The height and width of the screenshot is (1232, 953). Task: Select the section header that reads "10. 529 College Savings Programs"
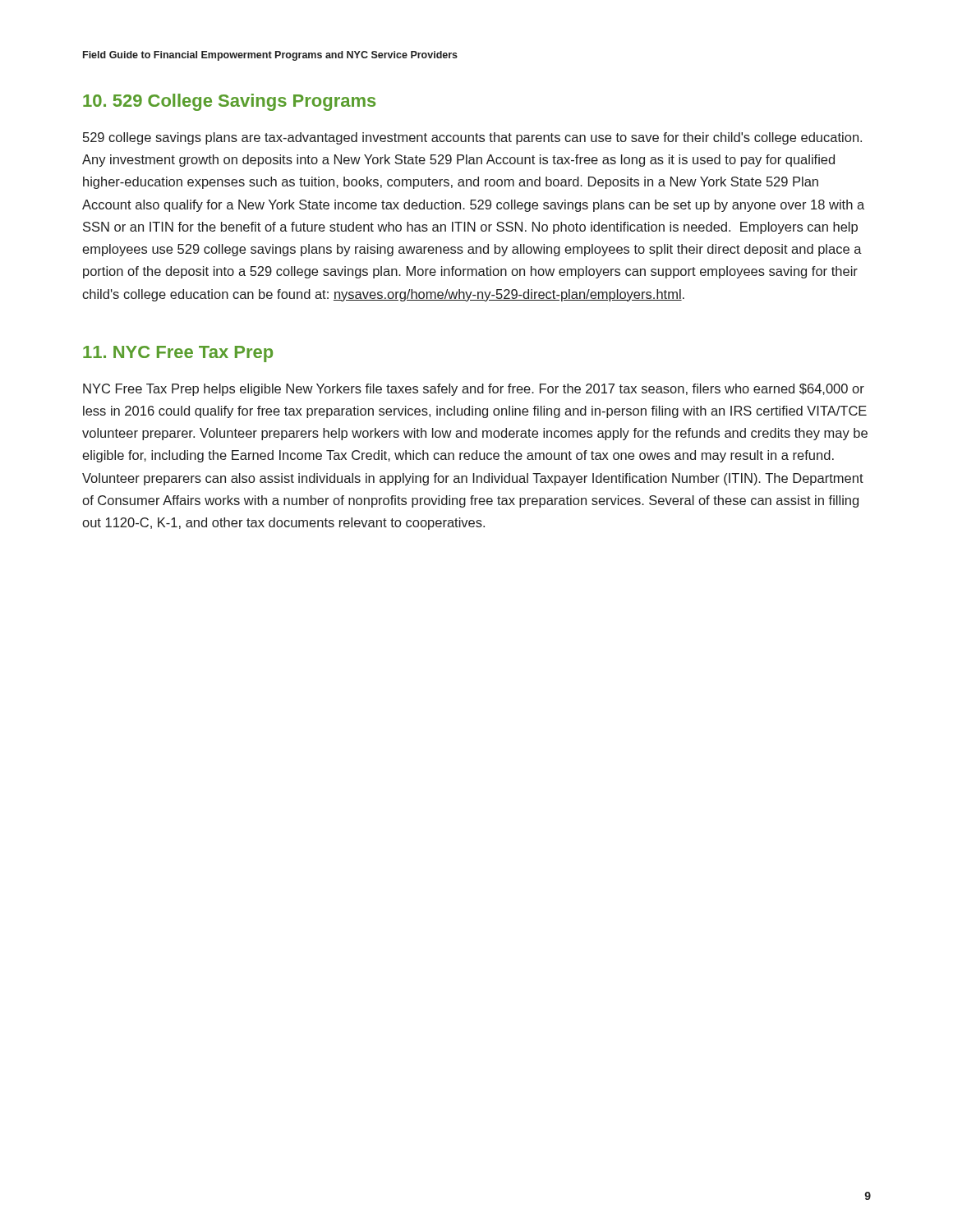point(229,101)
